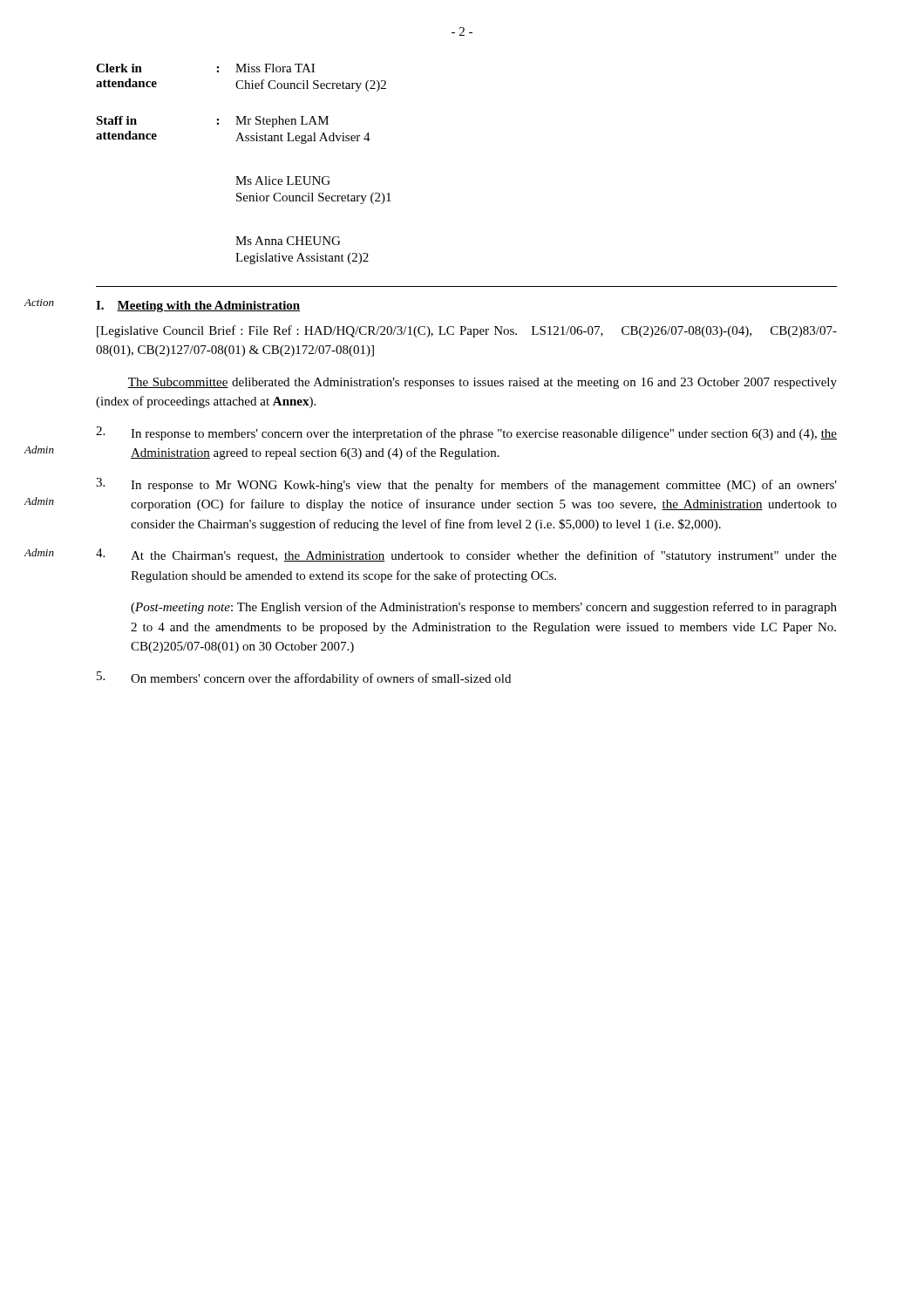Find the section header on this page that starts "I. Meeting with"
Screen dimensions: 1308x924
point(198,305)
